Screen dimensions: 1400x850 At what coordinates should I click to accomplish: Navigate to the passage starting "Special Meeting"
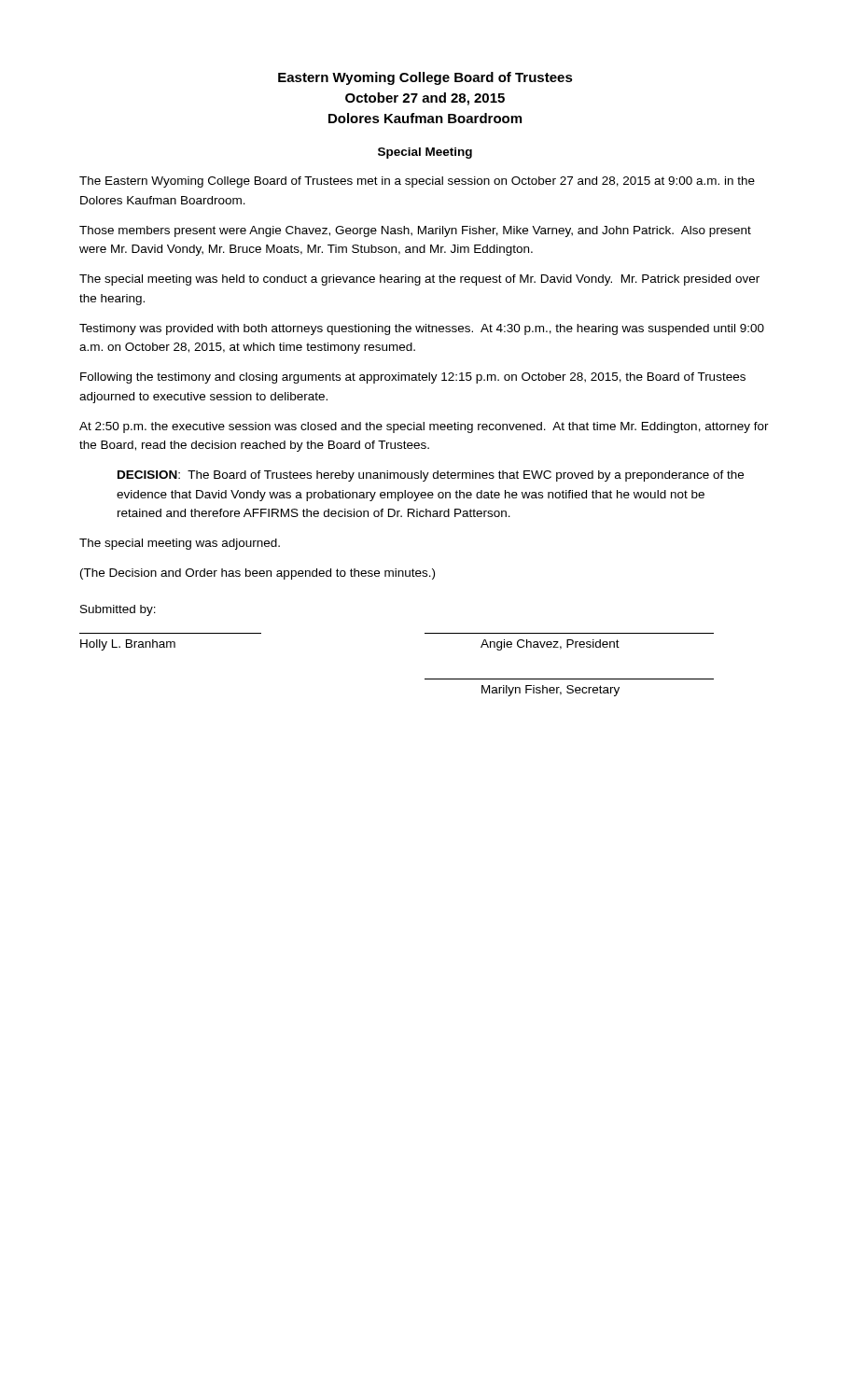tap(425, 152)
